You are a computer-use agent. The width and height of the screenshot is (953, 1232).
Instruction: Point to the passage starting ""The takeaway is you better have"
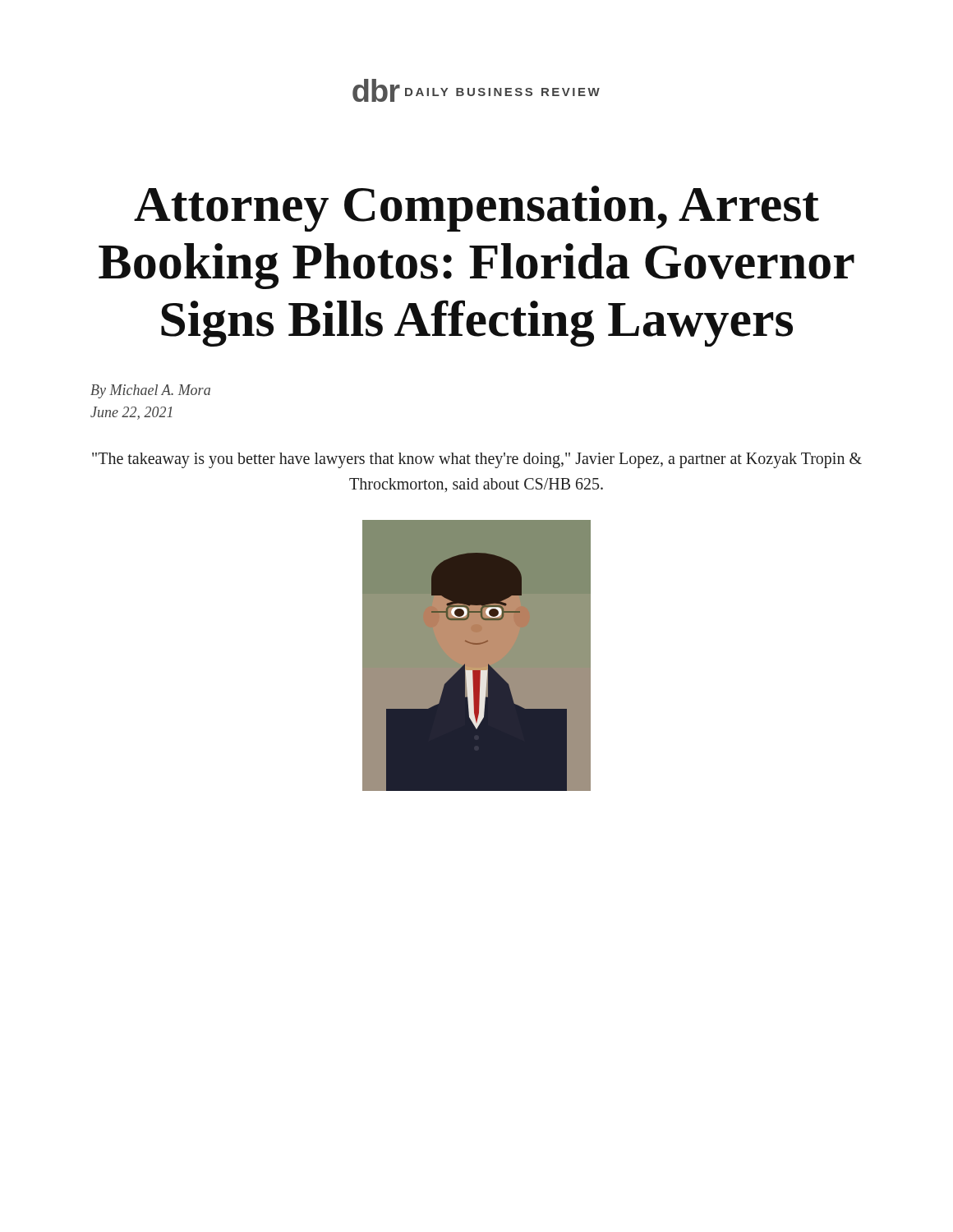coord(476,472)
